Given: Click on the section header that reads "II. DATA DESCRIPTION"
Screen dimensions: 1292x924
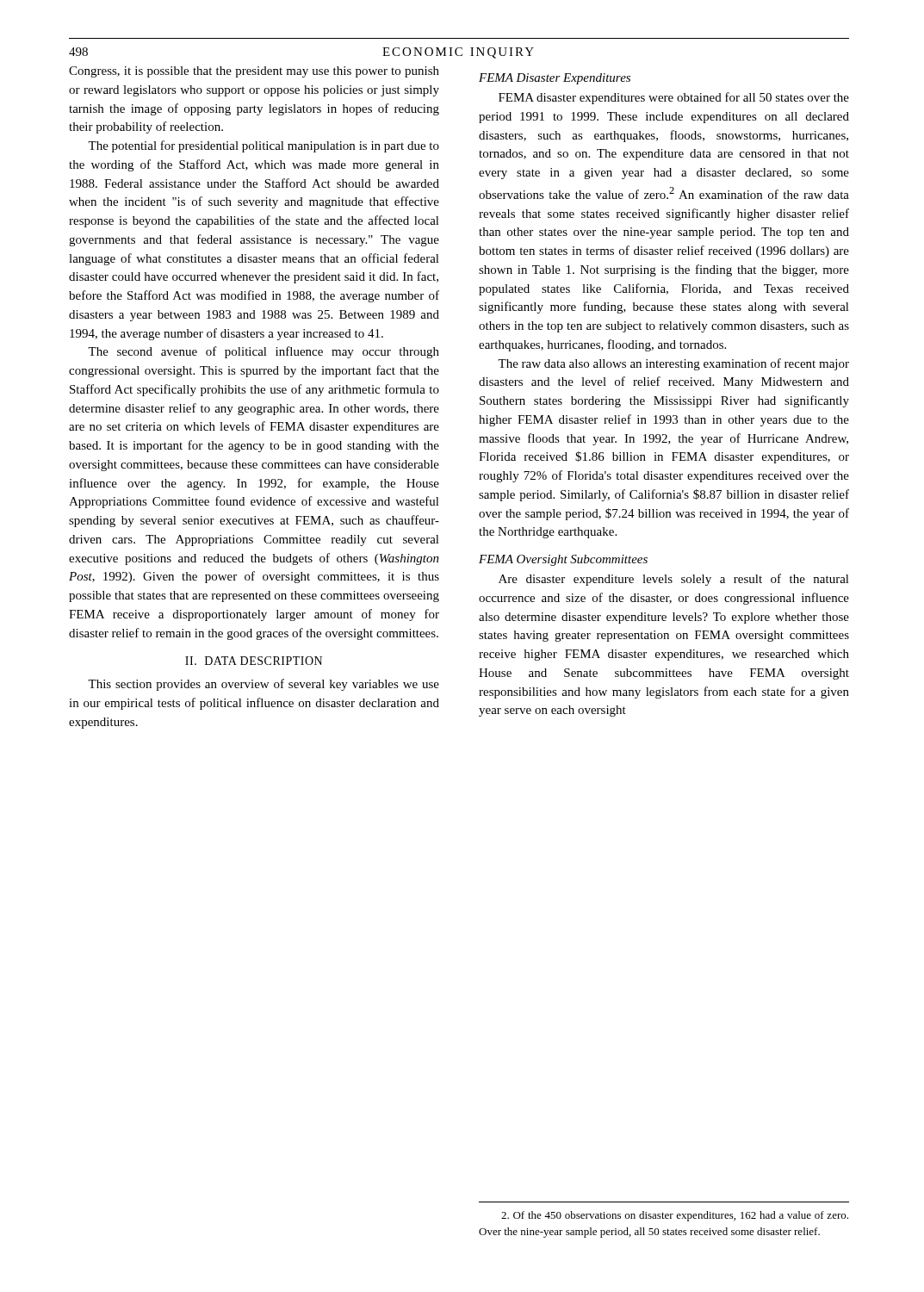Looking at the screenshot, I should (254, 661).
